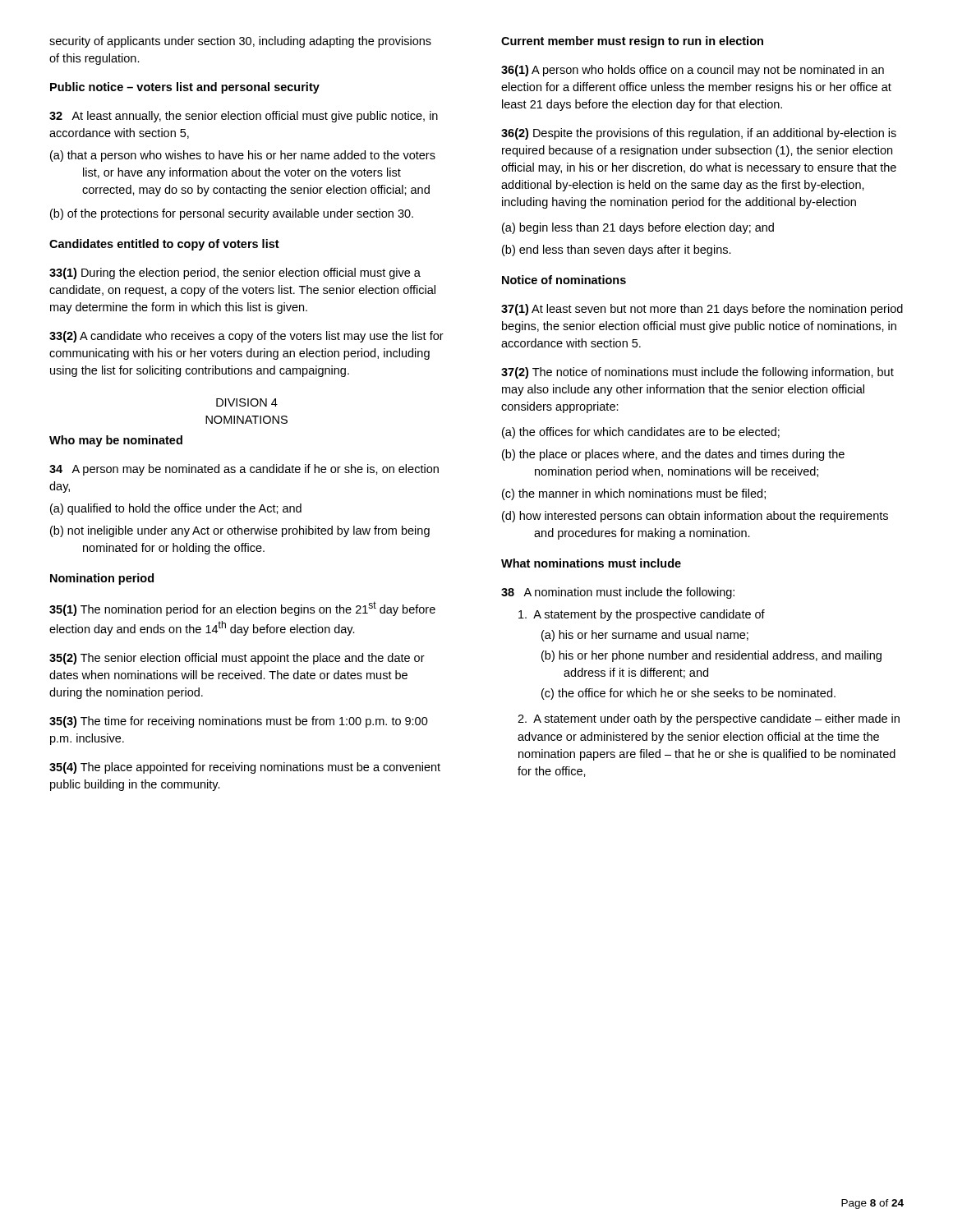Click on the element starting "32 At least annually, the senior election official"
This screenshot has height=1232, width=953.
[x=246, y=165]
